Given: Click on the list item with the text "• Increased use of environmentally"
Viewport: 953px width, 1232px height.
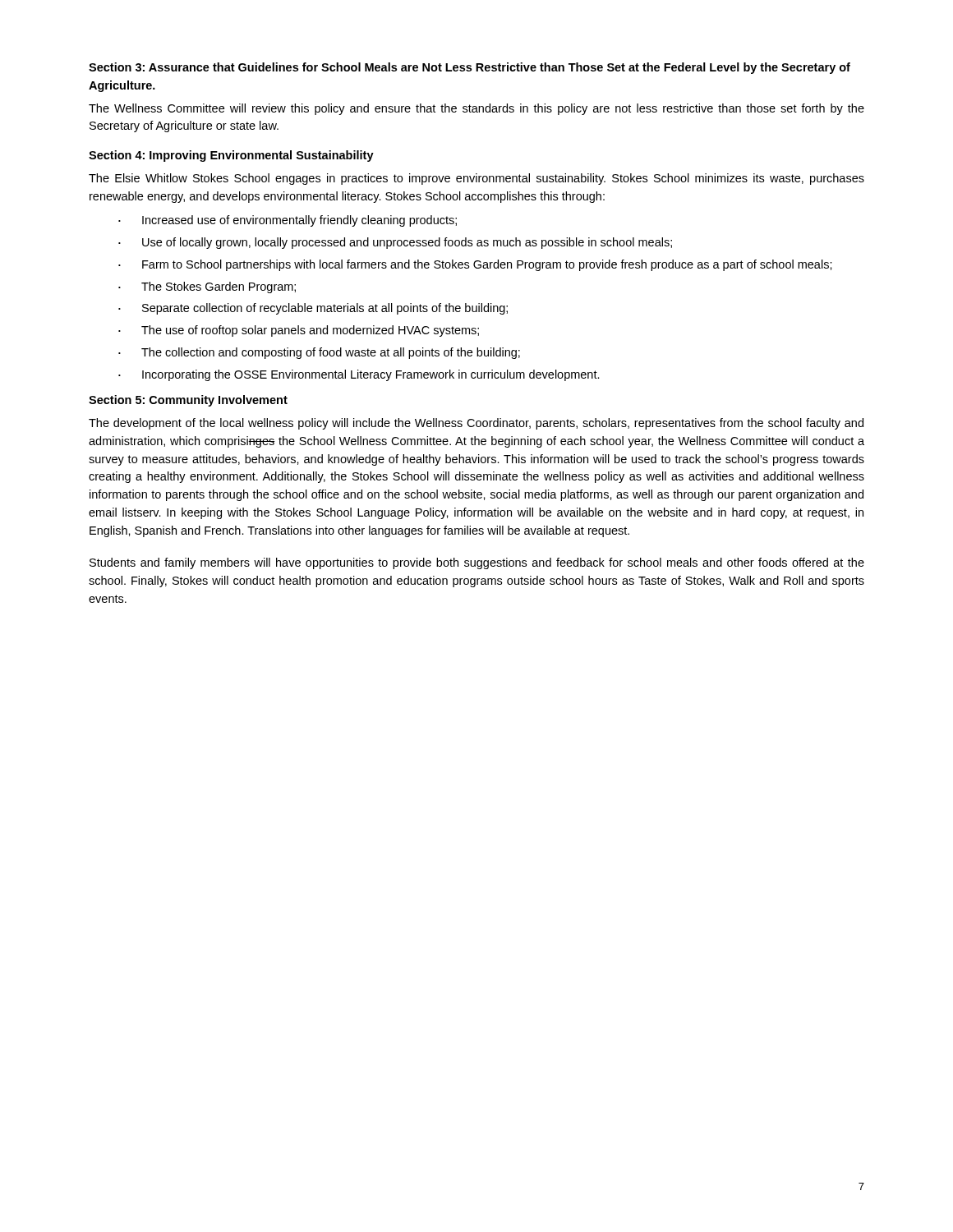Looking at the screenshot, I should (x=288, y=221).
